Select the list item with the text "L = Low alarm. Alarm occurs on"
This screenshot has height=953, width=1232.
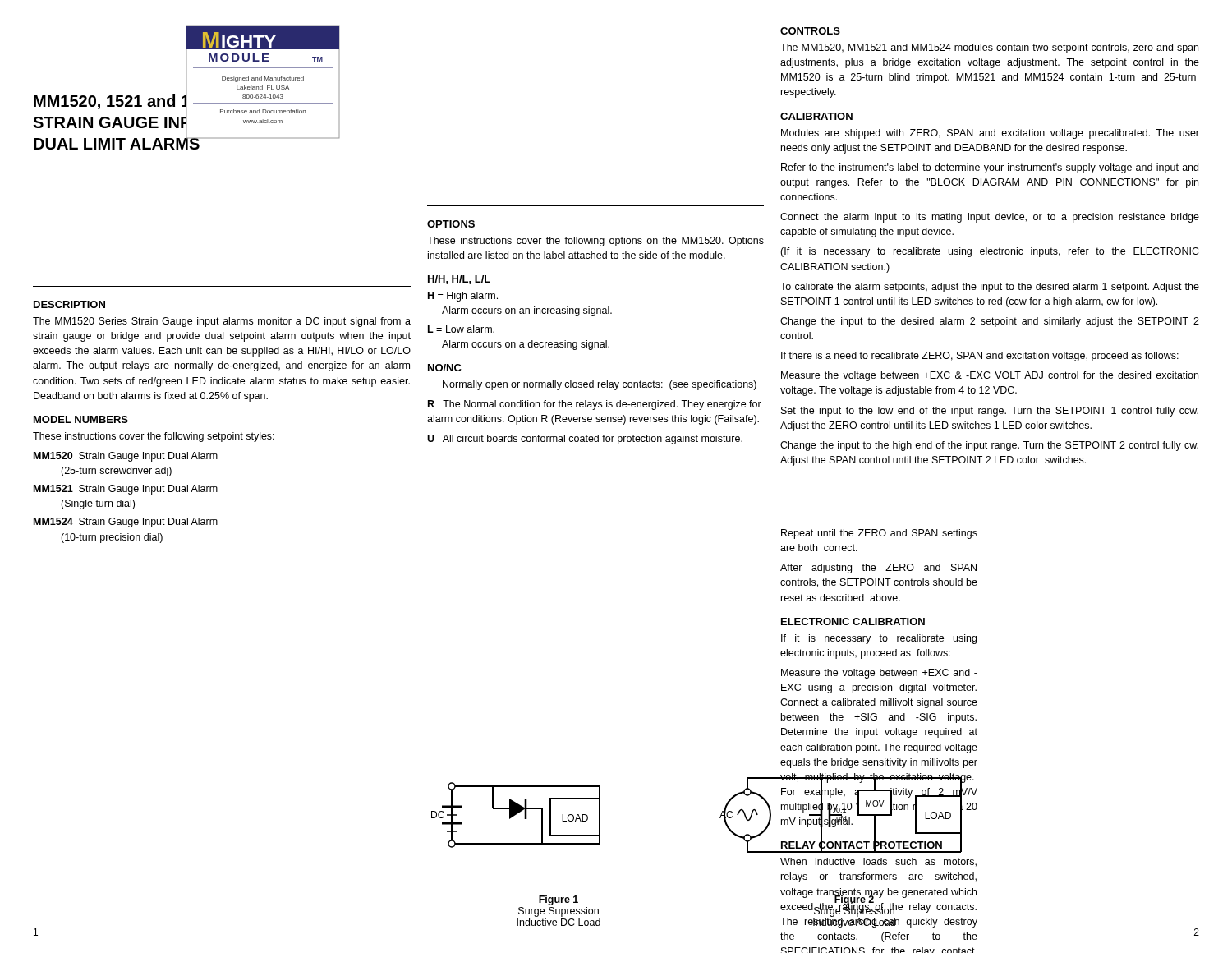519,336
